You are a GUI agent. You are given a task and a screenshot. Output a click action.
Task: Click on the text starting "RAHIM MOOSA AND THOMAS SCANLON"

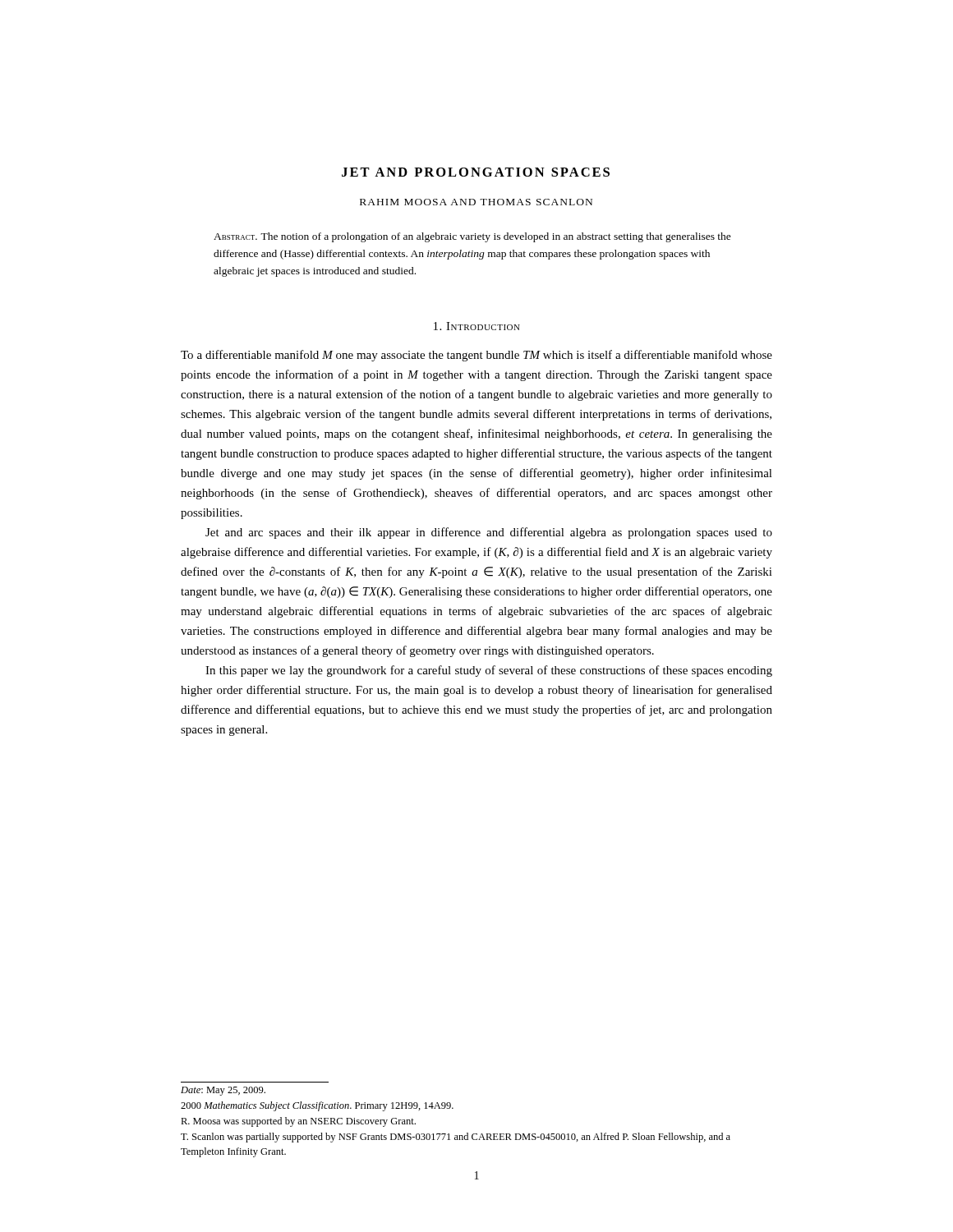(476, 202)
